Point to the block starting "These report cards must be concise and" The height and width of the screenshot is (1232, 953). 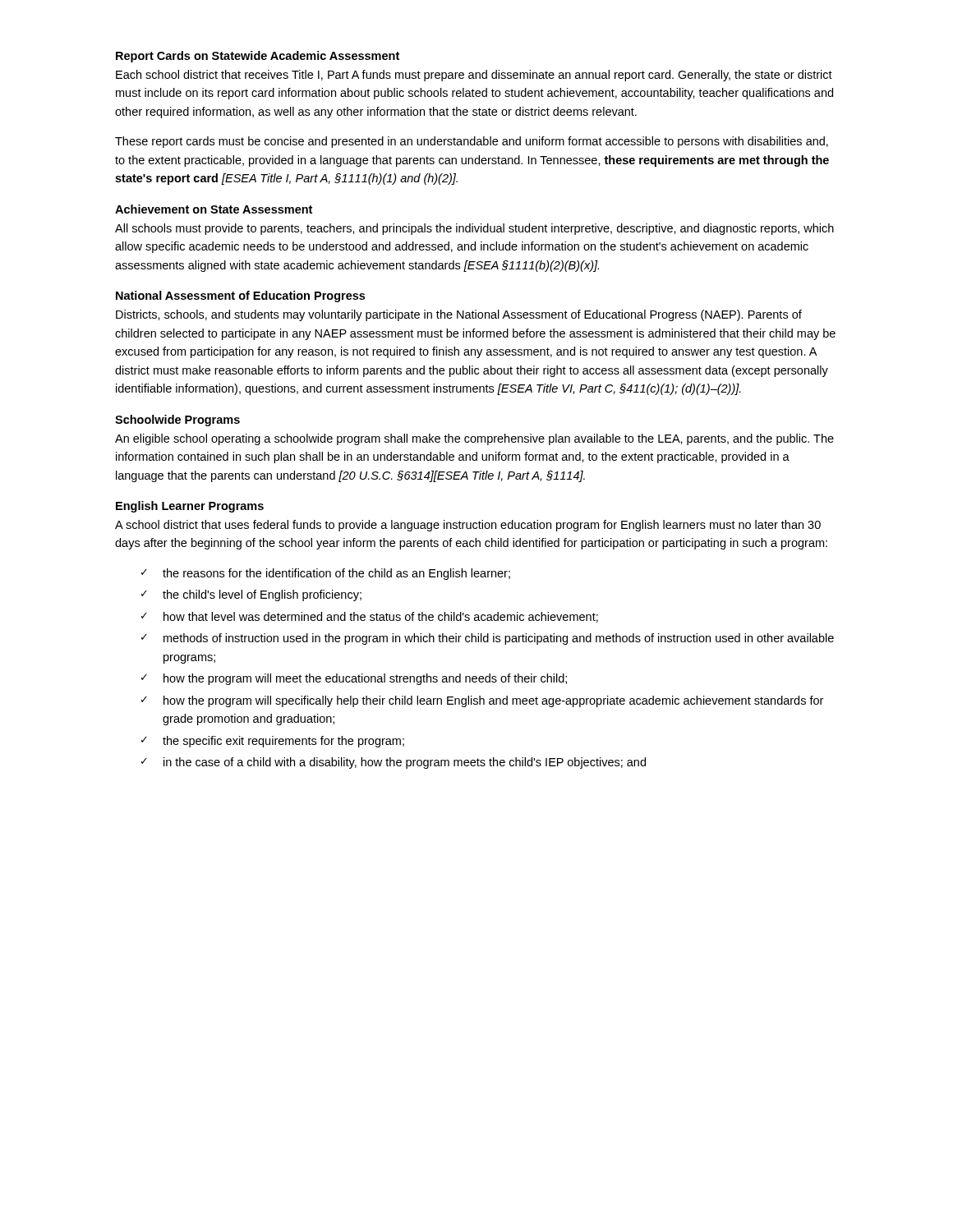click(x=472, y=160)
